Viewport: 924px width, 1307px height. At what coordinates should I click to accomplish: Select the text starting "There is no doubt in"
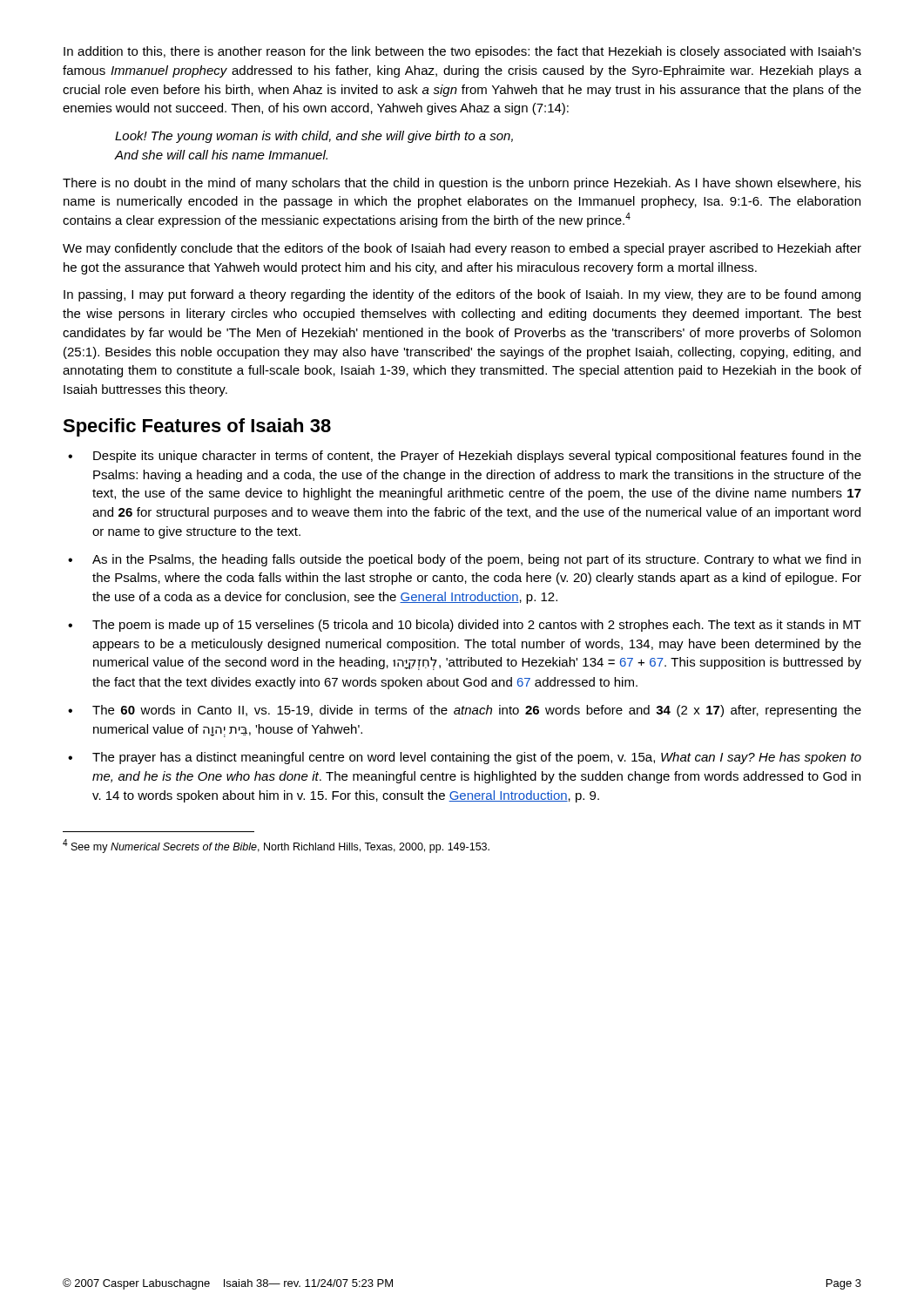[x=462, y=201]
